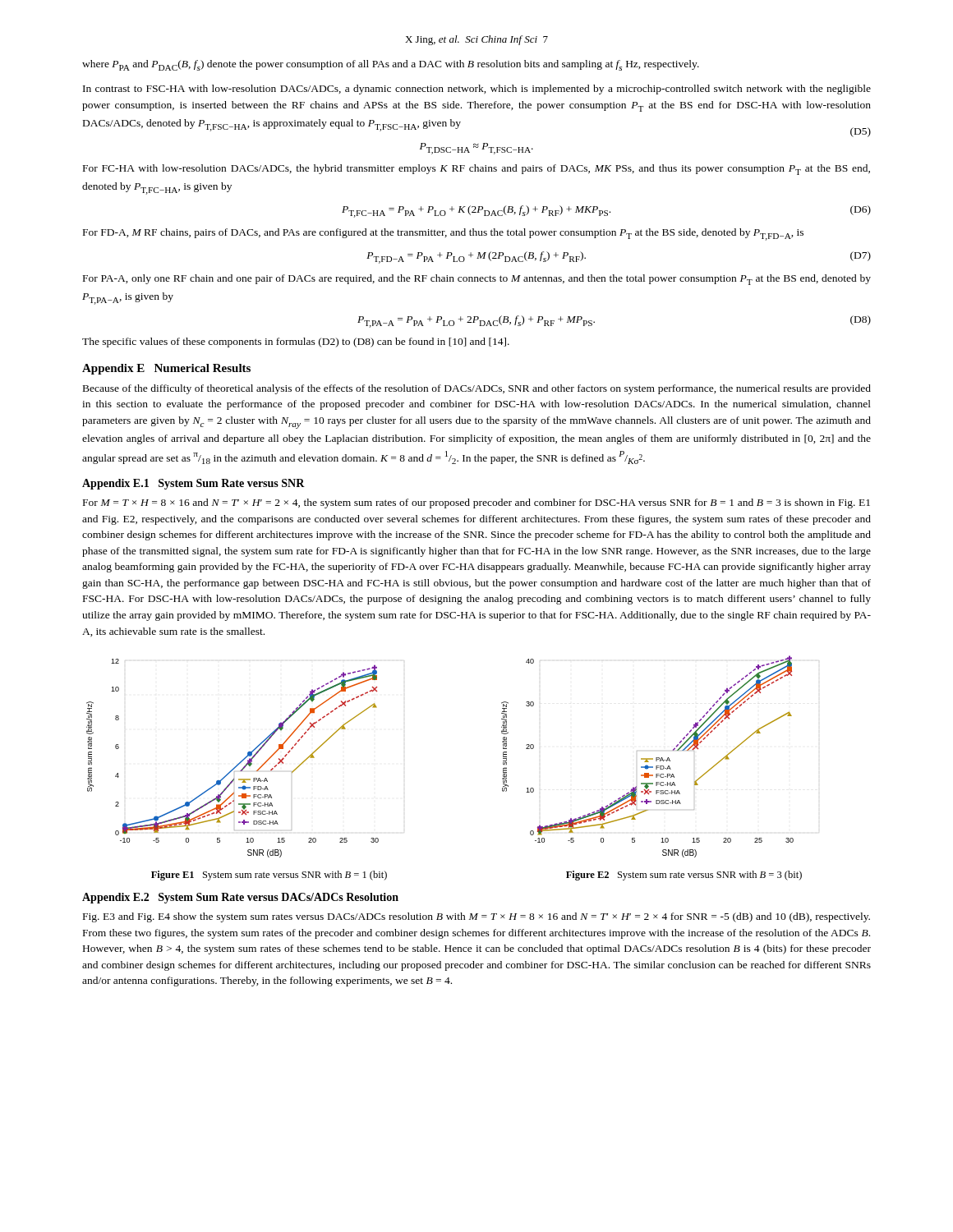Locate the block starting "PT,FD−A = PPA + PLO +"
This screenshot has width=953, height=1232.
[x=505, y=256]
